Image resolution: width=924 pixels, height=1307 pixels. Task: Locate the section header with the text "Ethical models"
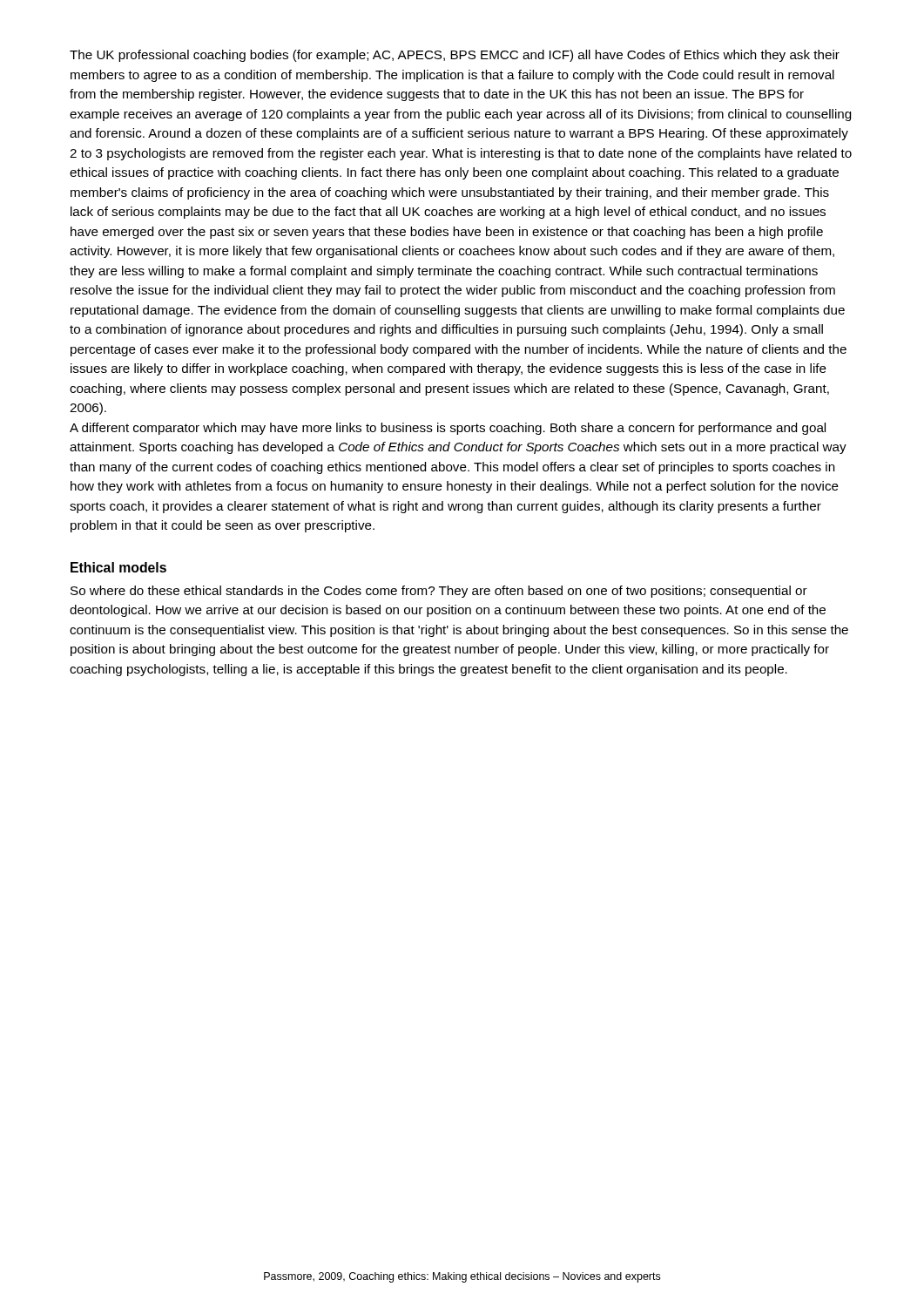[118, 567]
